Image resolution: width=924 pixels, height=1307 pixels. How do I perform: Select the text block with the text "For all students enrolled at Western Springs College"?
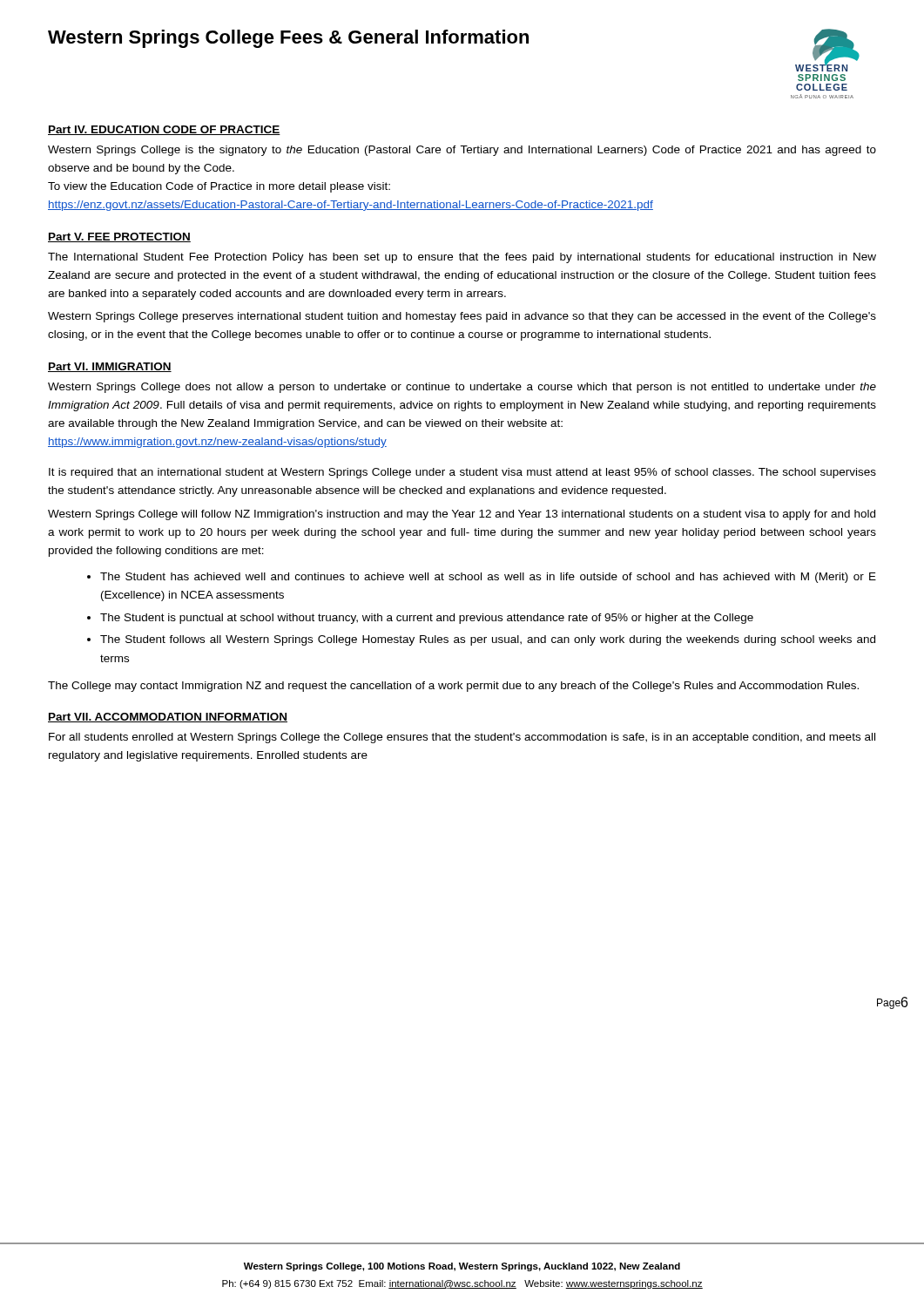[x=462, y=746]
